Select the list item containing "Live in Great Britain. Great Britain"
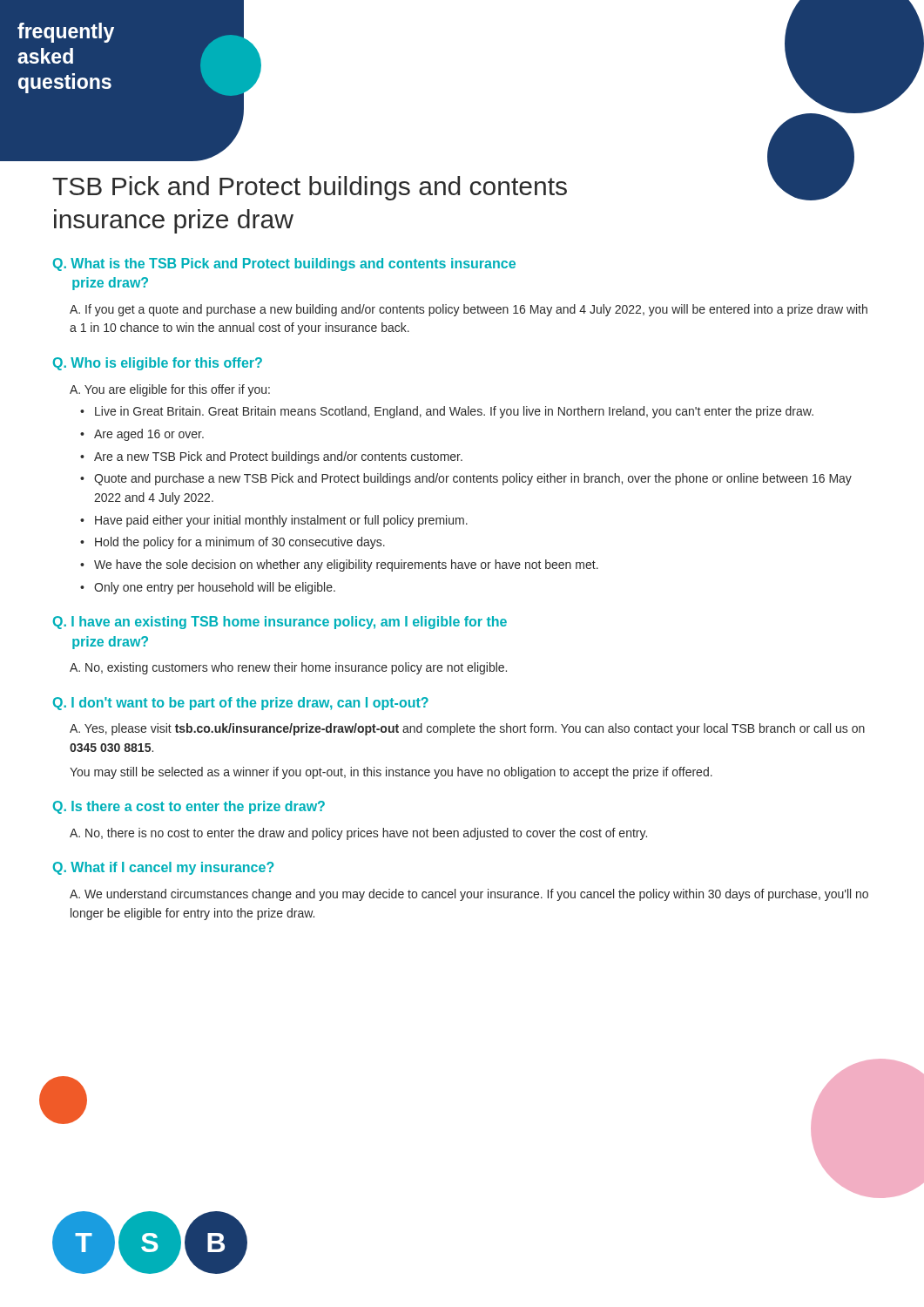The width and height of the screenshot is (924, 1307). pyautogui.click(x=454, y=412)
